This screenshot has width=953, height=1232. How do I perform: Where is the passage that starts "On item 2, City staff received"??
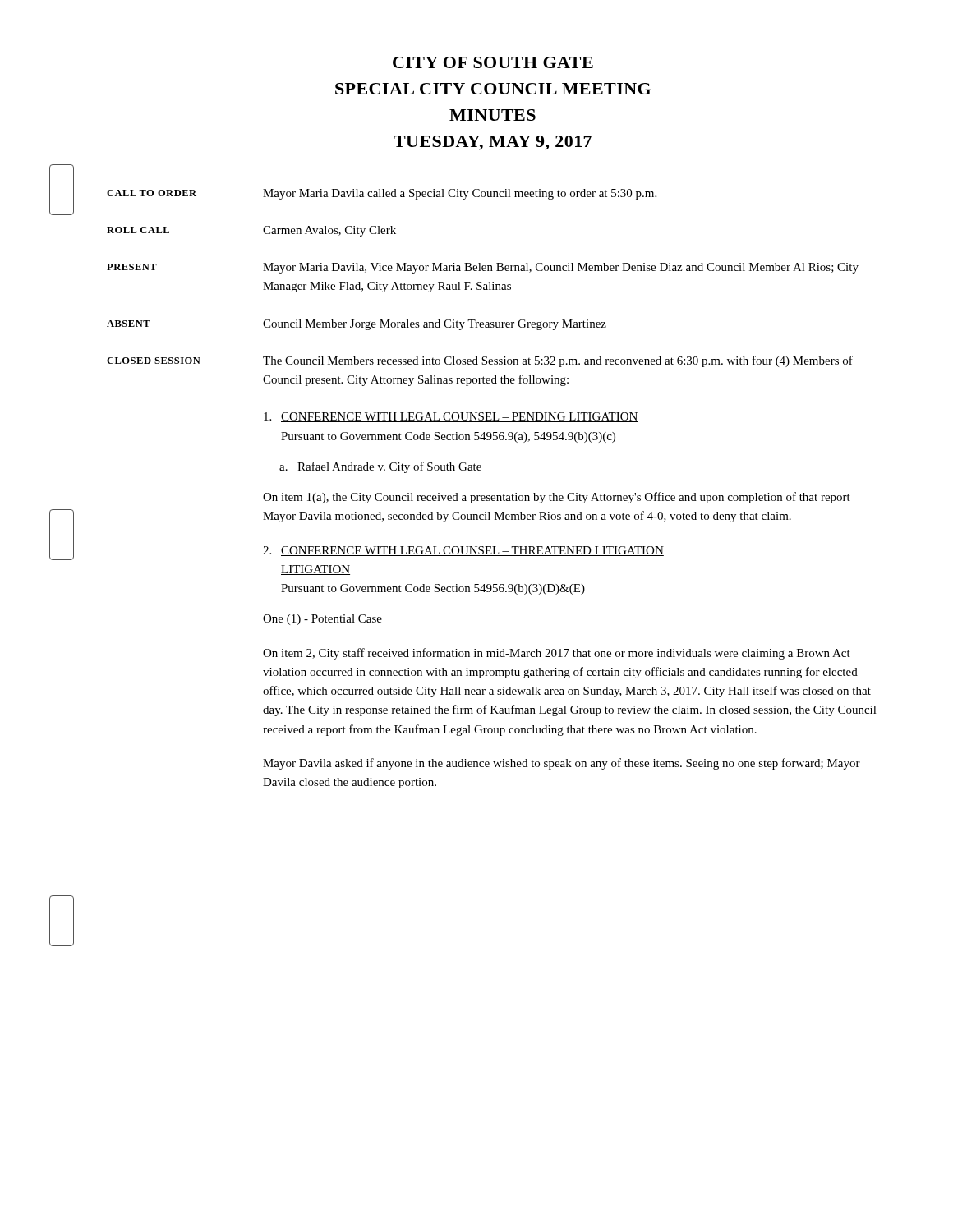click(x=570, y=691)
